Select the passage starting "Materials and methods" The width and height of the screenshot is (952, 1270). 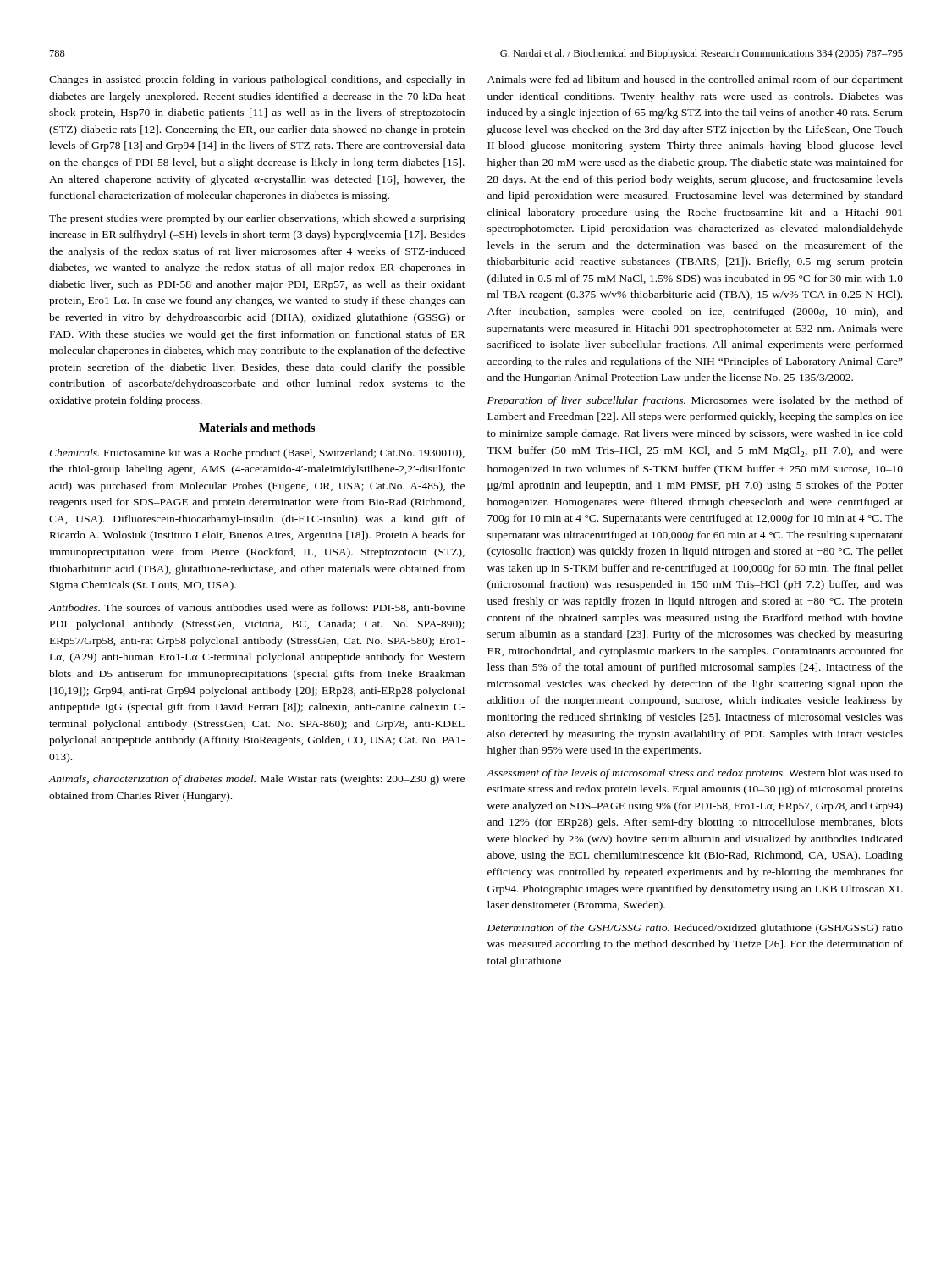(x=257, y=428)
